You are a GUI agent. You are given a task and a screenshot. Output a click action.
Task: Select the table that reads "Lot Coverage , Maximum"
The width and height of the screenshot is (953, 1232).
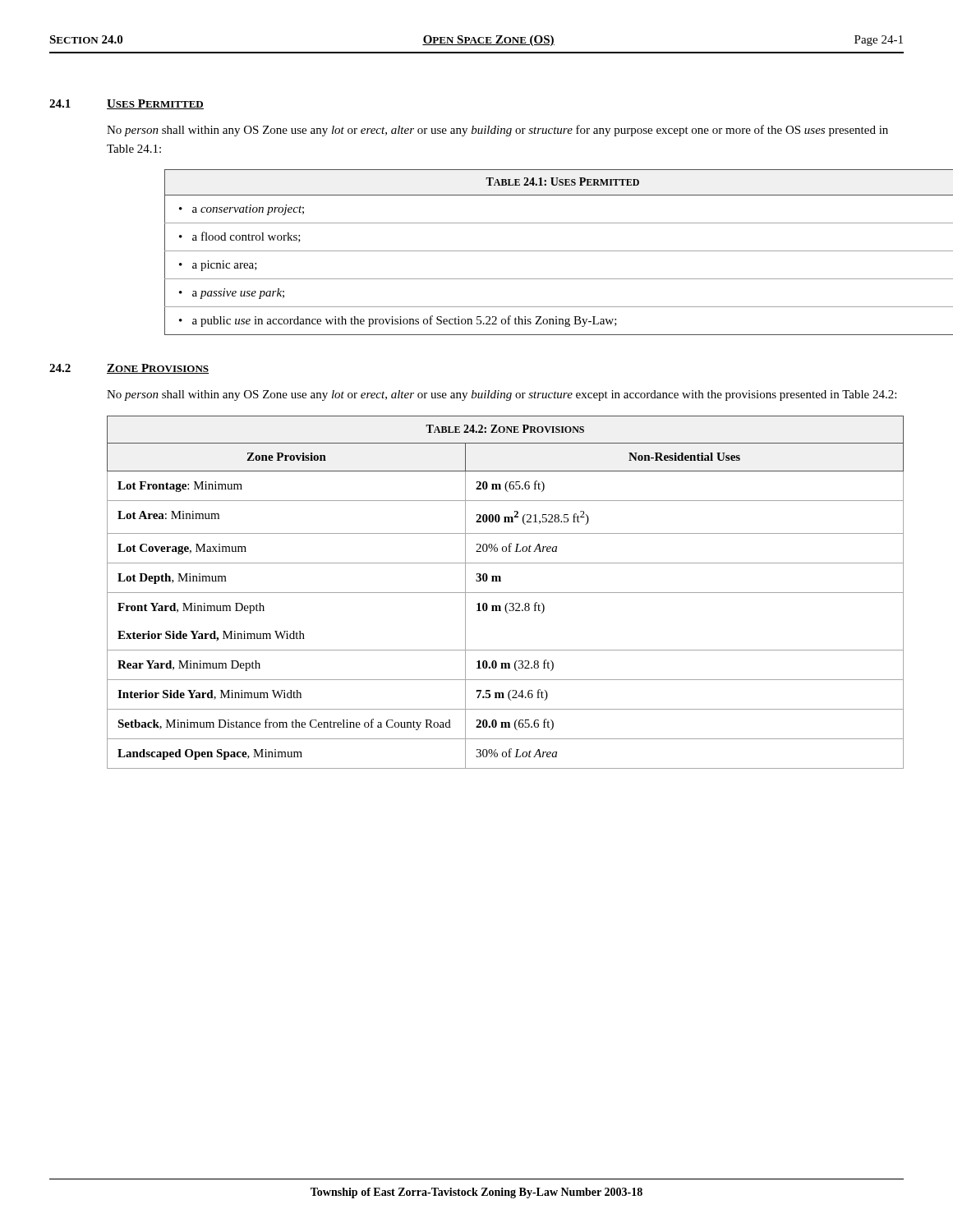tap(505, 592)
